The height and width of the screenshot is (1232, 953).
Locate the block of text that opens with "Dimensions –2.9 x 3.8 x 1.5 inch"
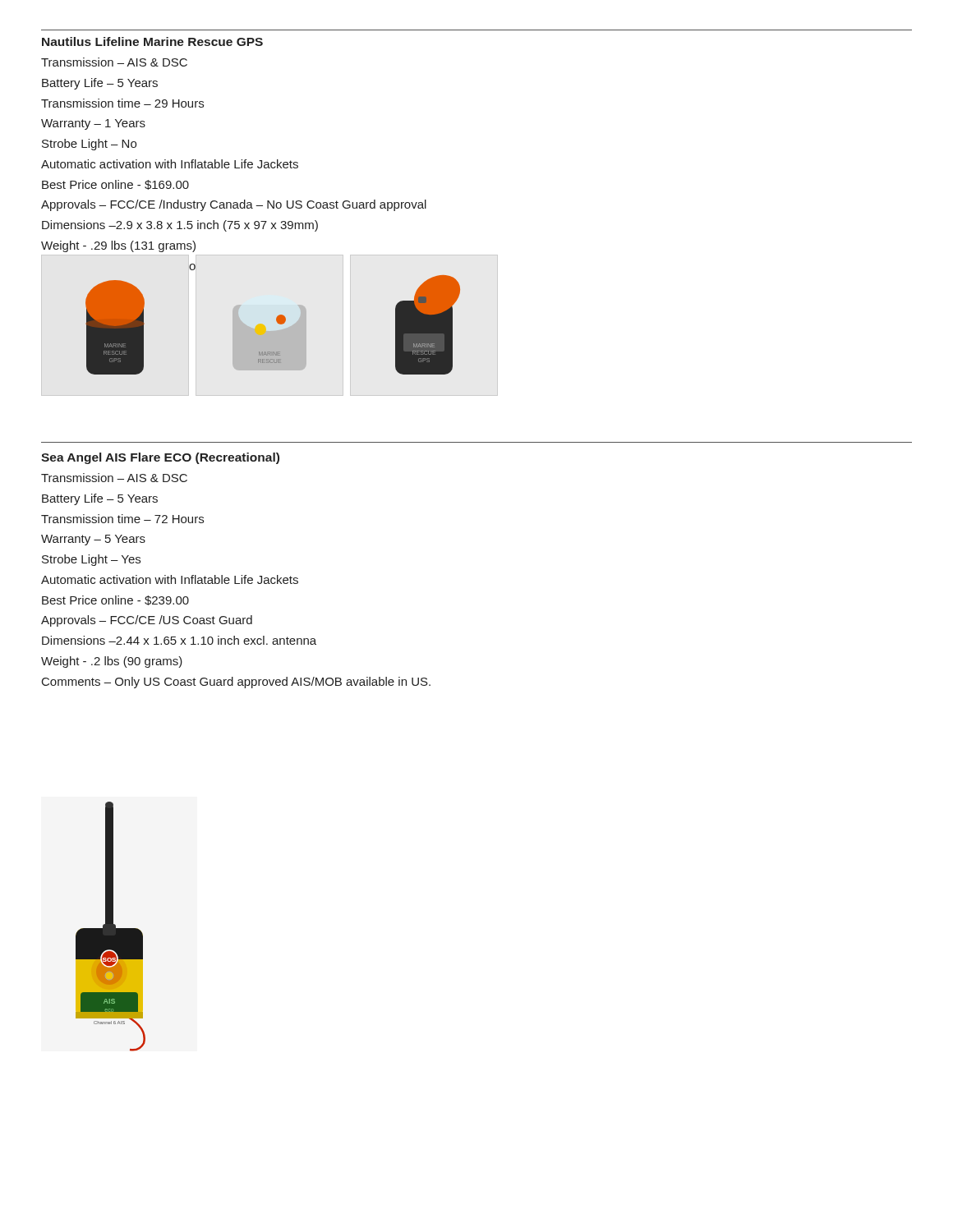180,225
